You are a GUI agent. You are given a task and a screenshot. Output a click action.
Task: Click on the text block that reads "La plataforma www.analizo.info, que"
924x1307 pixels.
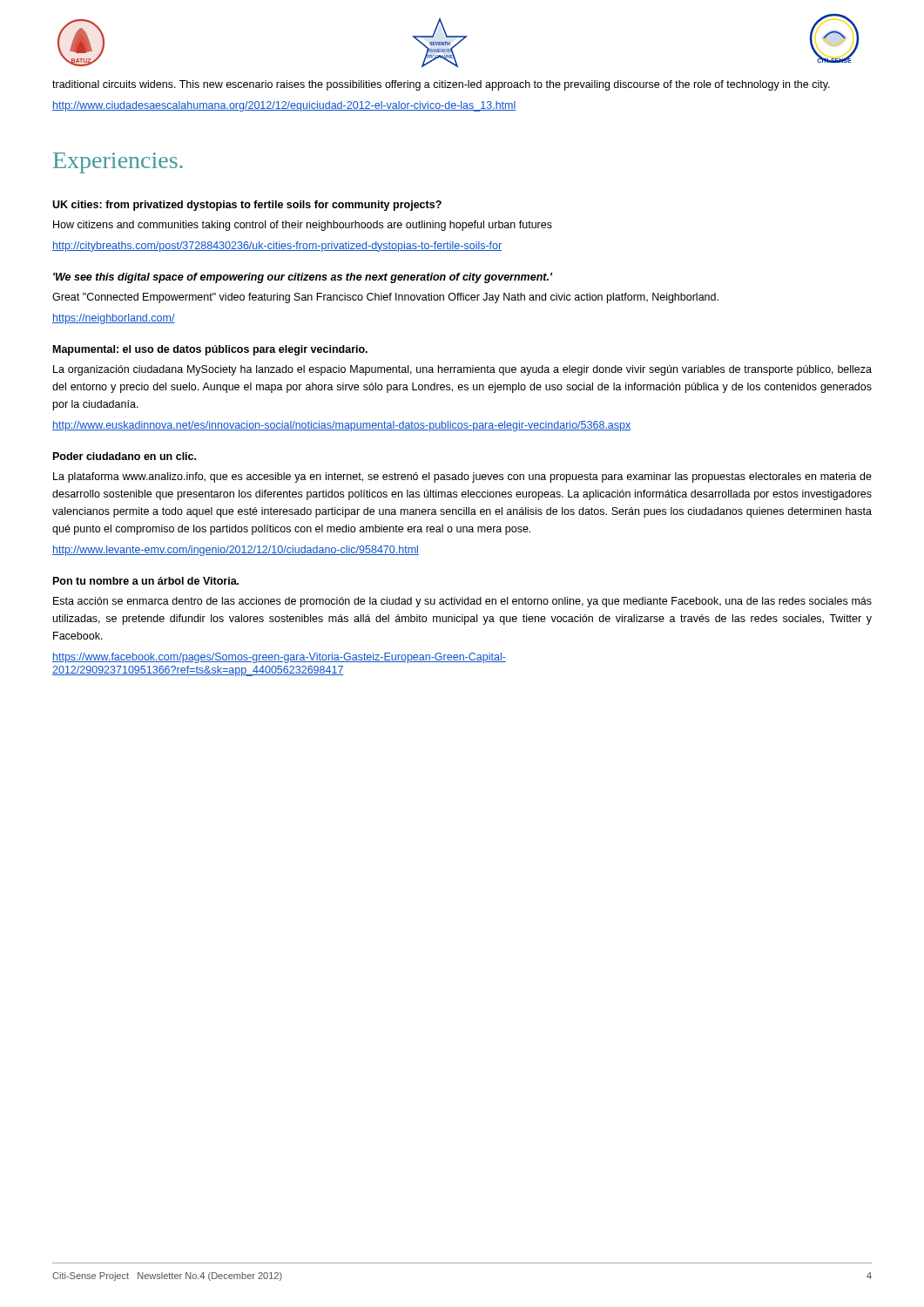pos(462,503)
